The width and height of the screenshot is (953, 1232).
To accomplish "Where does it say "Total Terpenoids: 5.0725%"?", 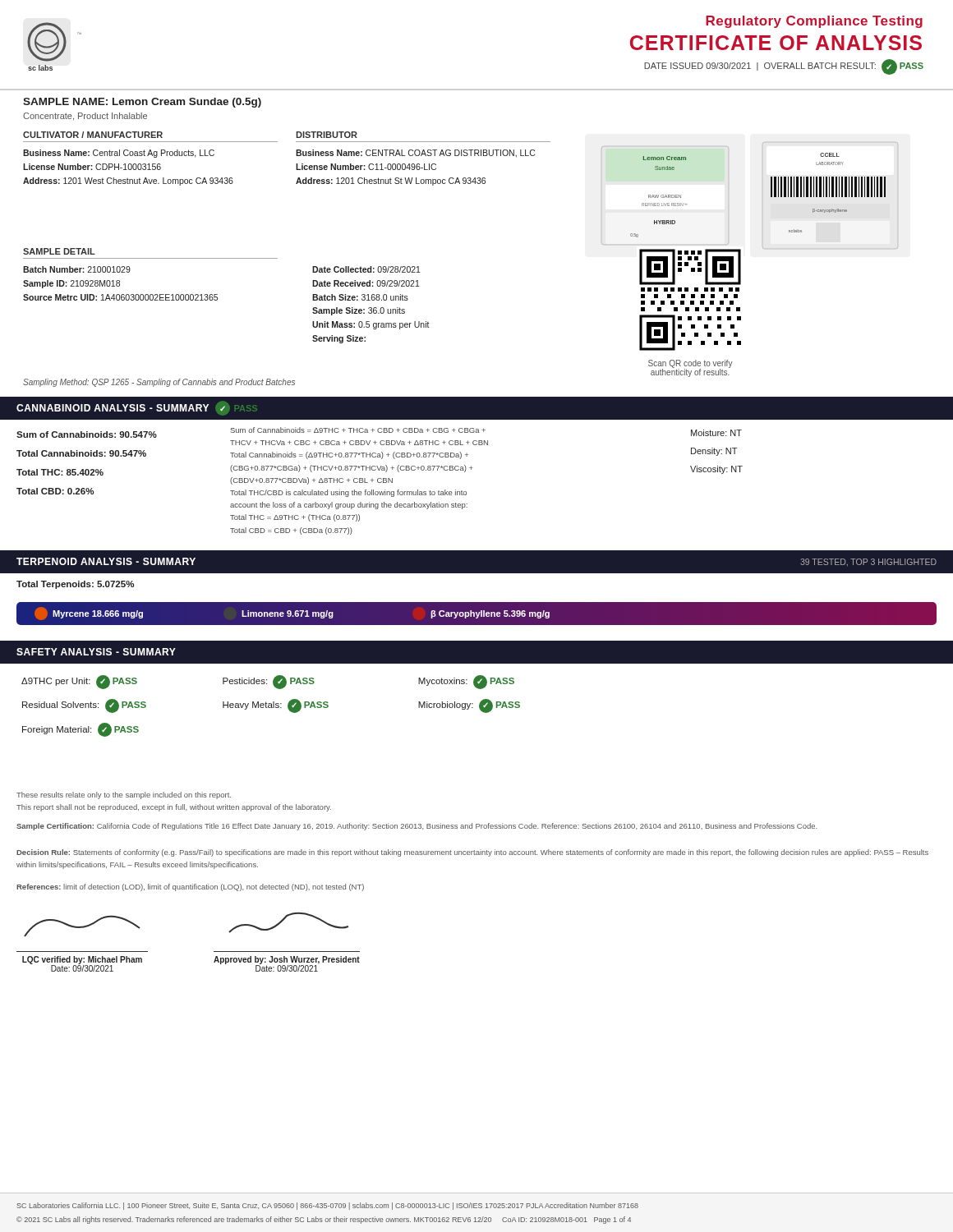I will pyautogui.click(x=75, y=584).
